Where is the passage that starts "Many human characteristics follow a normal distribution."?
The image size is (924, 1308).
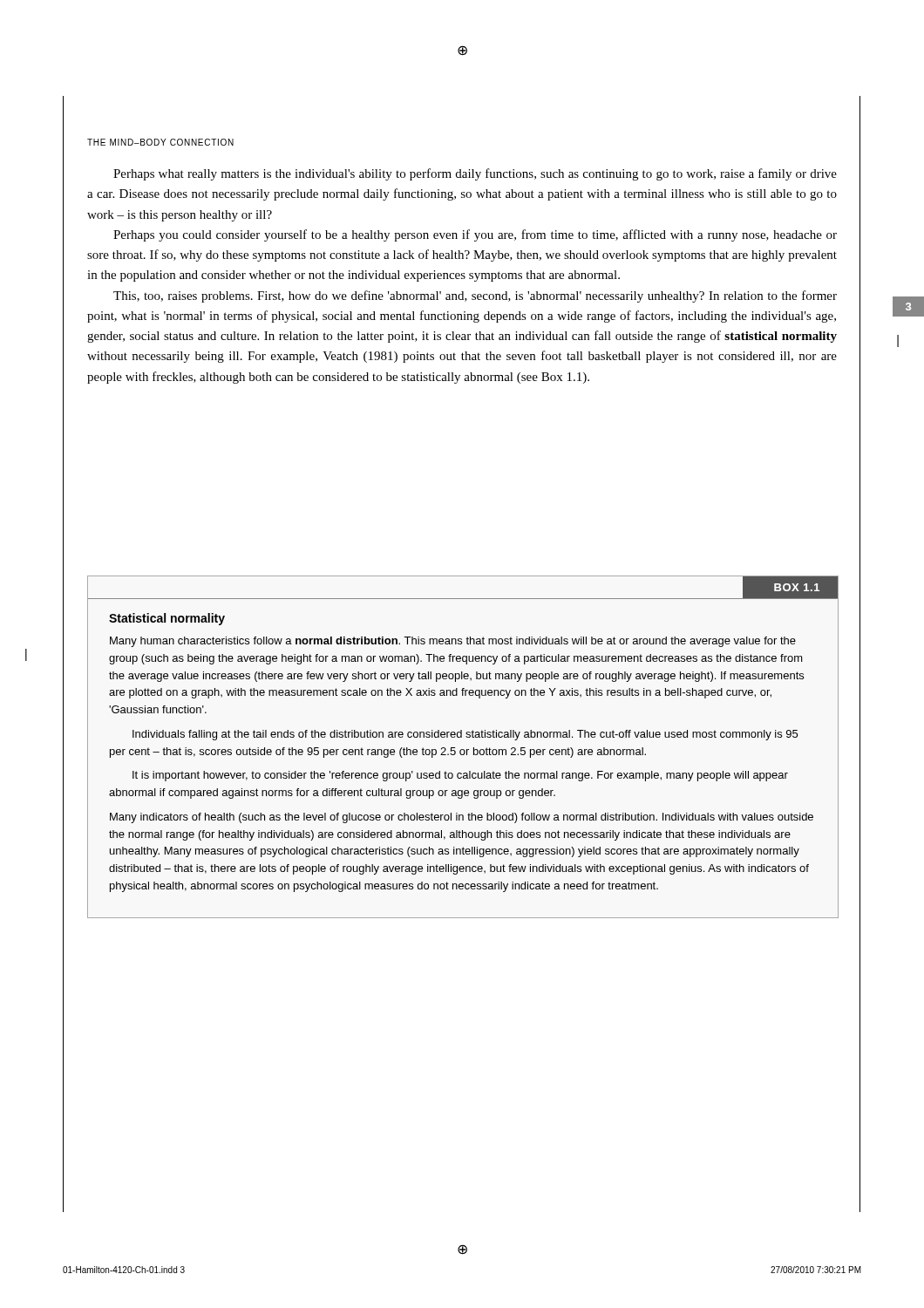463,675
